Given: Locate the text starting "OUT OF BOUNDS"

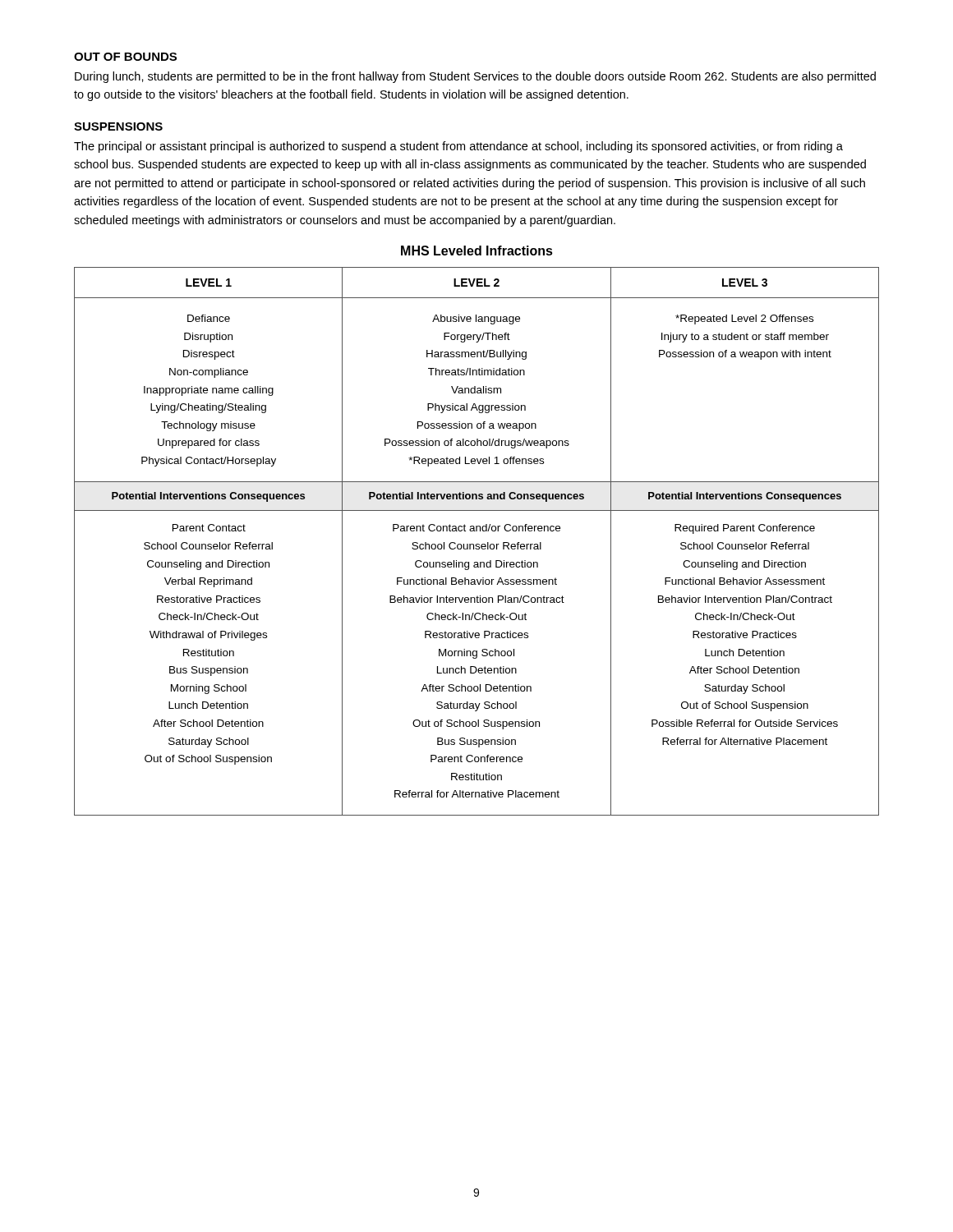Looking at the screenshot, I should point(126,56).
